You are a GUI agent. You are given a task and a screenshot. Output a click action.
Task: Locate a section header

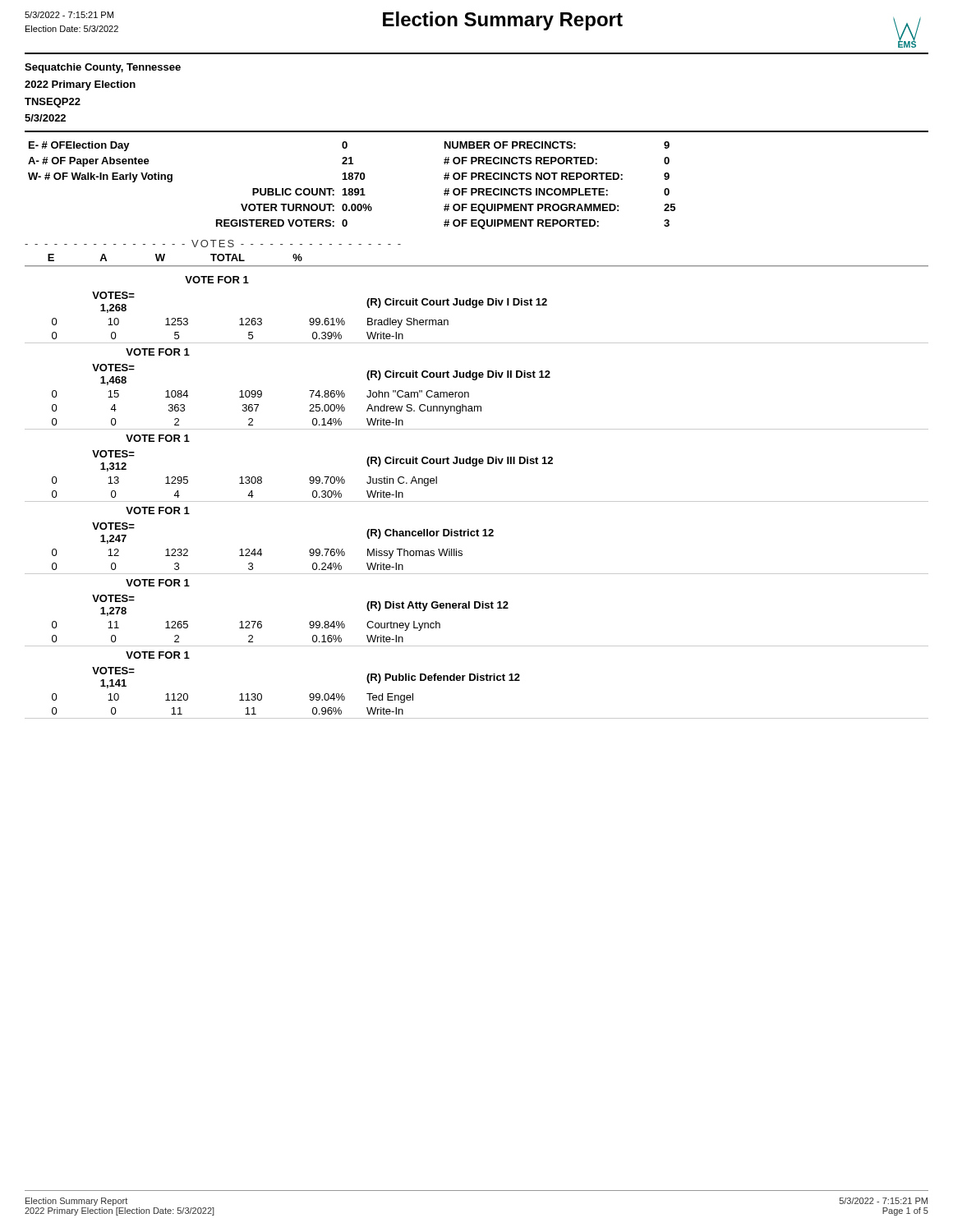point(476,93)
